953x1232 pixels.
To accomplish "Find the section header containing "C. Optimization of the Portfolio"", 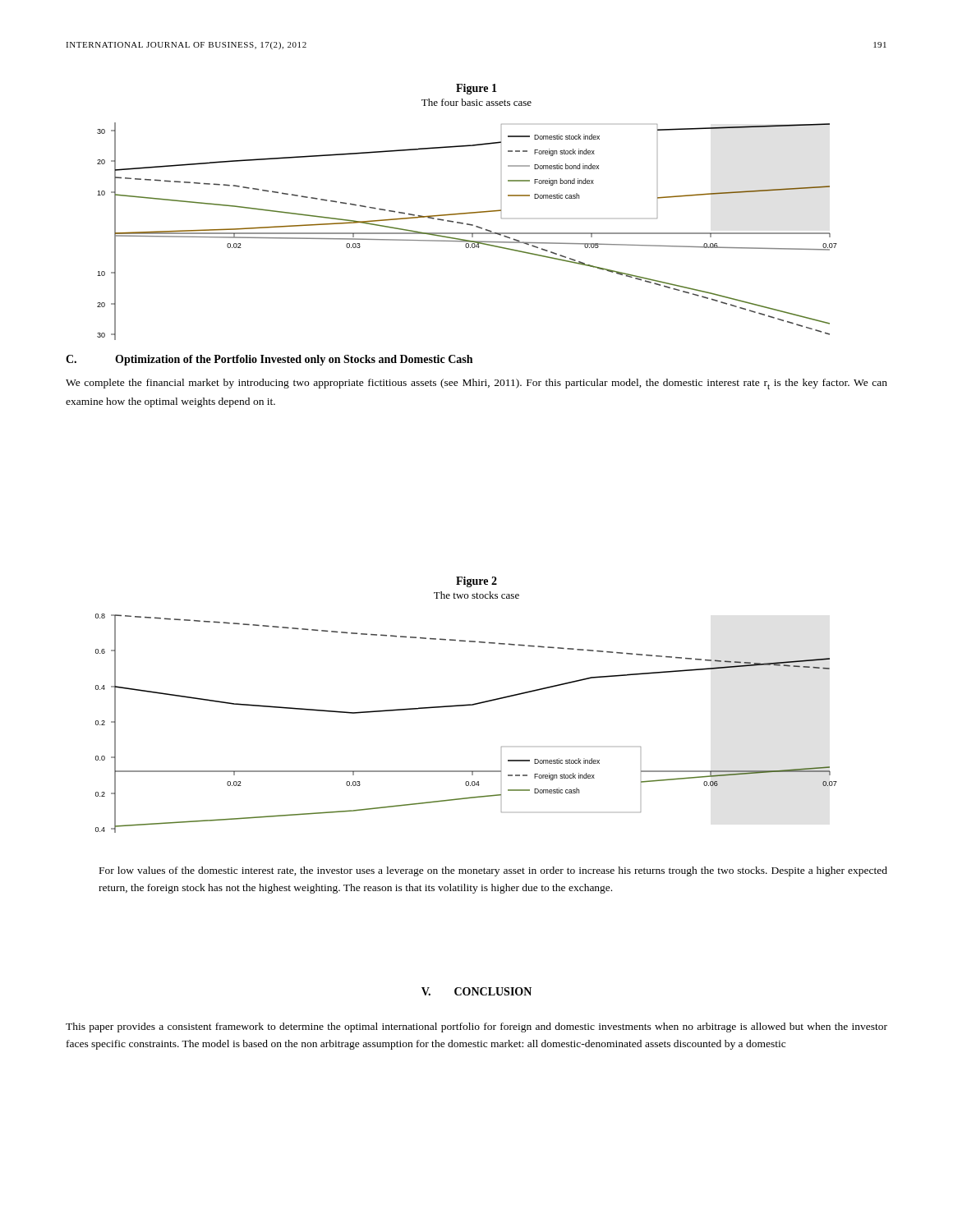I will pos(476,382).
